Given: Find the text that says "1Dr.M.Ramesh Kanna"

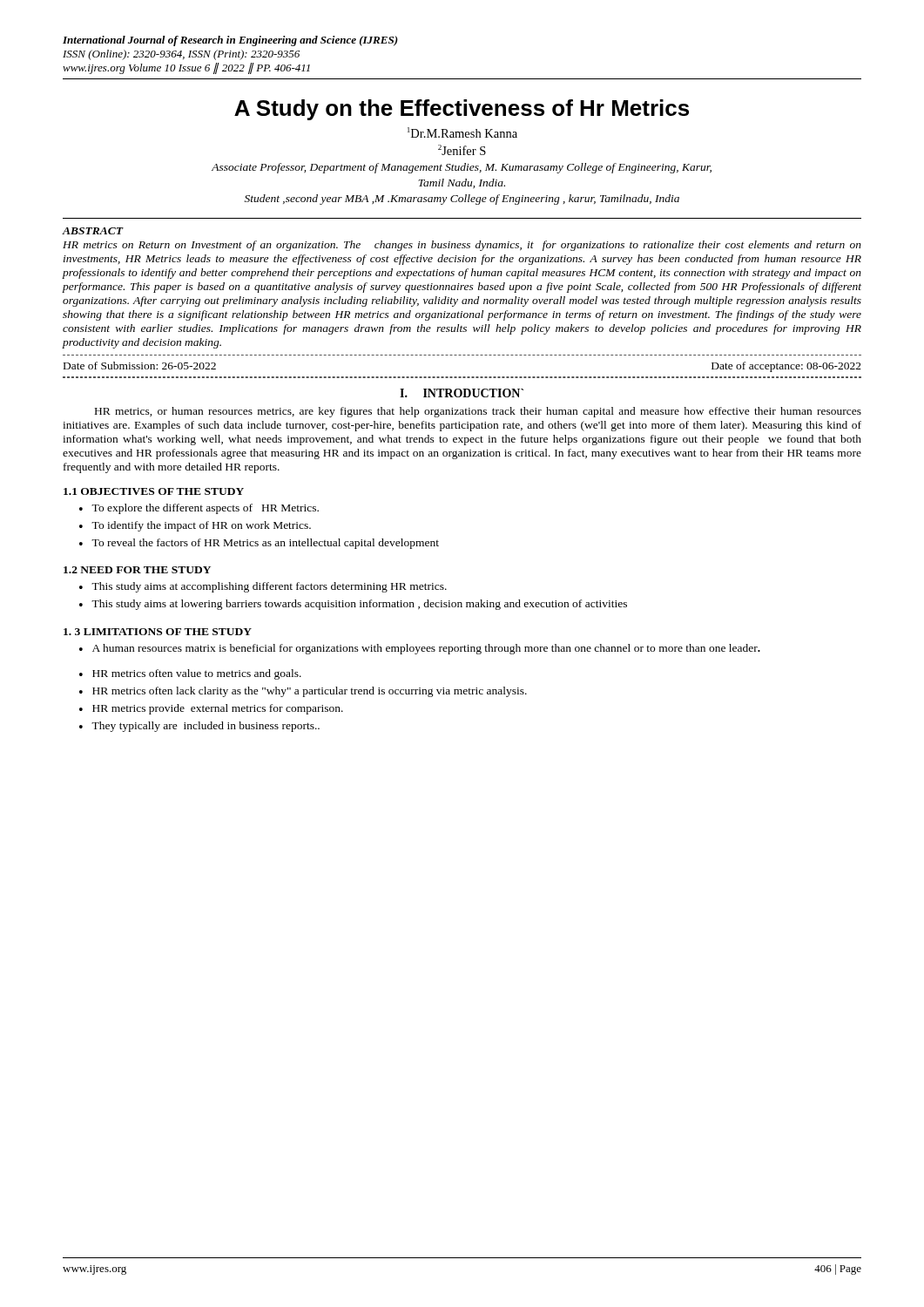Looking at the screenshot, I should 462,133.
